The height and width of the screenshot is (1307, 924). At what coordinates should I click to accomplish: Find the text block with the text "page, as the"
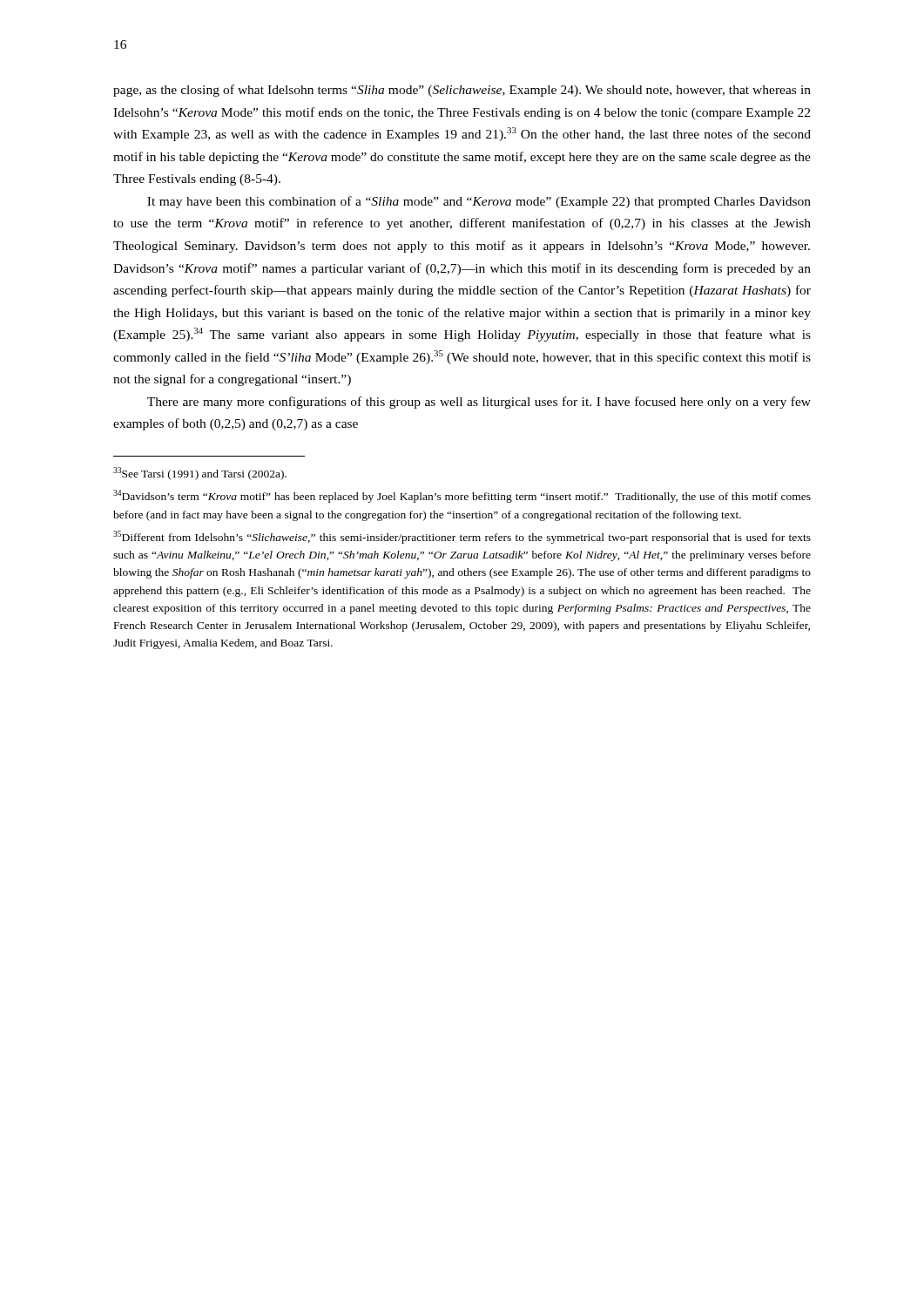[x=462, y=134]
